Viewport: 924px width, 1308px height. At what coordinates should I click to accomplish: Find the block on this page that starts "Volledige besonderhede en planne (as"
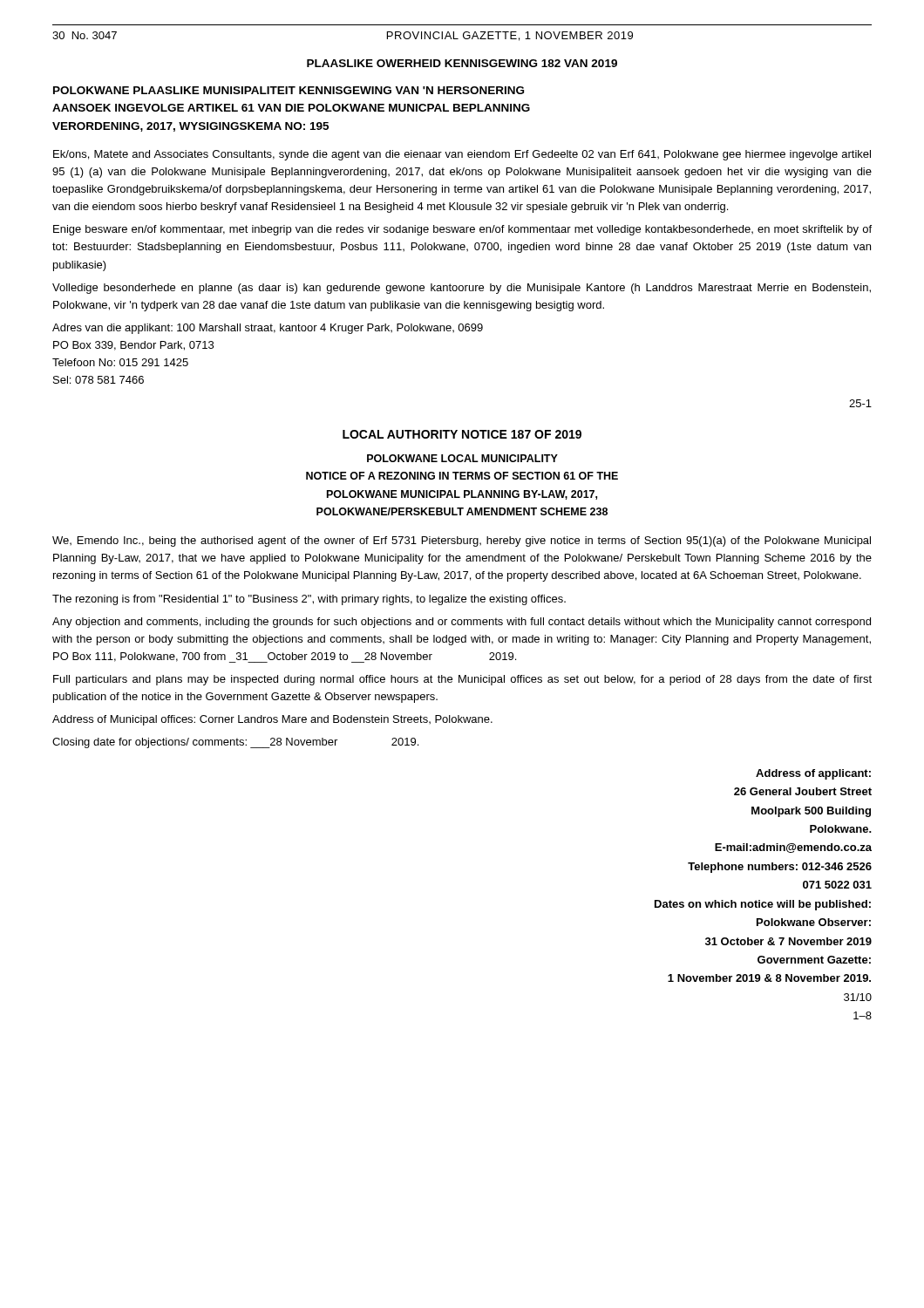pyautogui.click(x=462, y=296)
